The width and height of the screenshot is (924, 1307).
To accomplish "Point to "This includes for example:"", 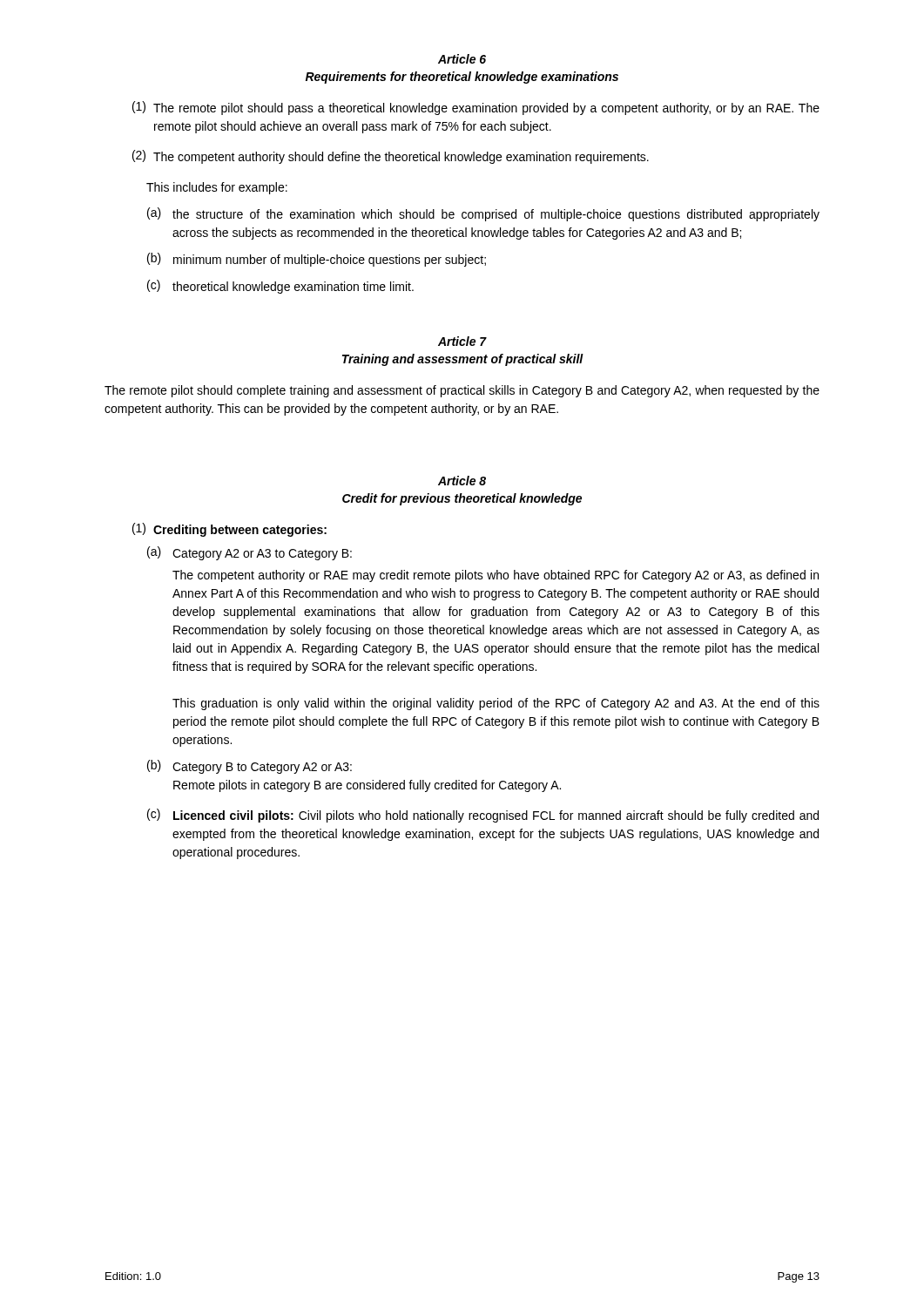I will (x=217, y=187).
